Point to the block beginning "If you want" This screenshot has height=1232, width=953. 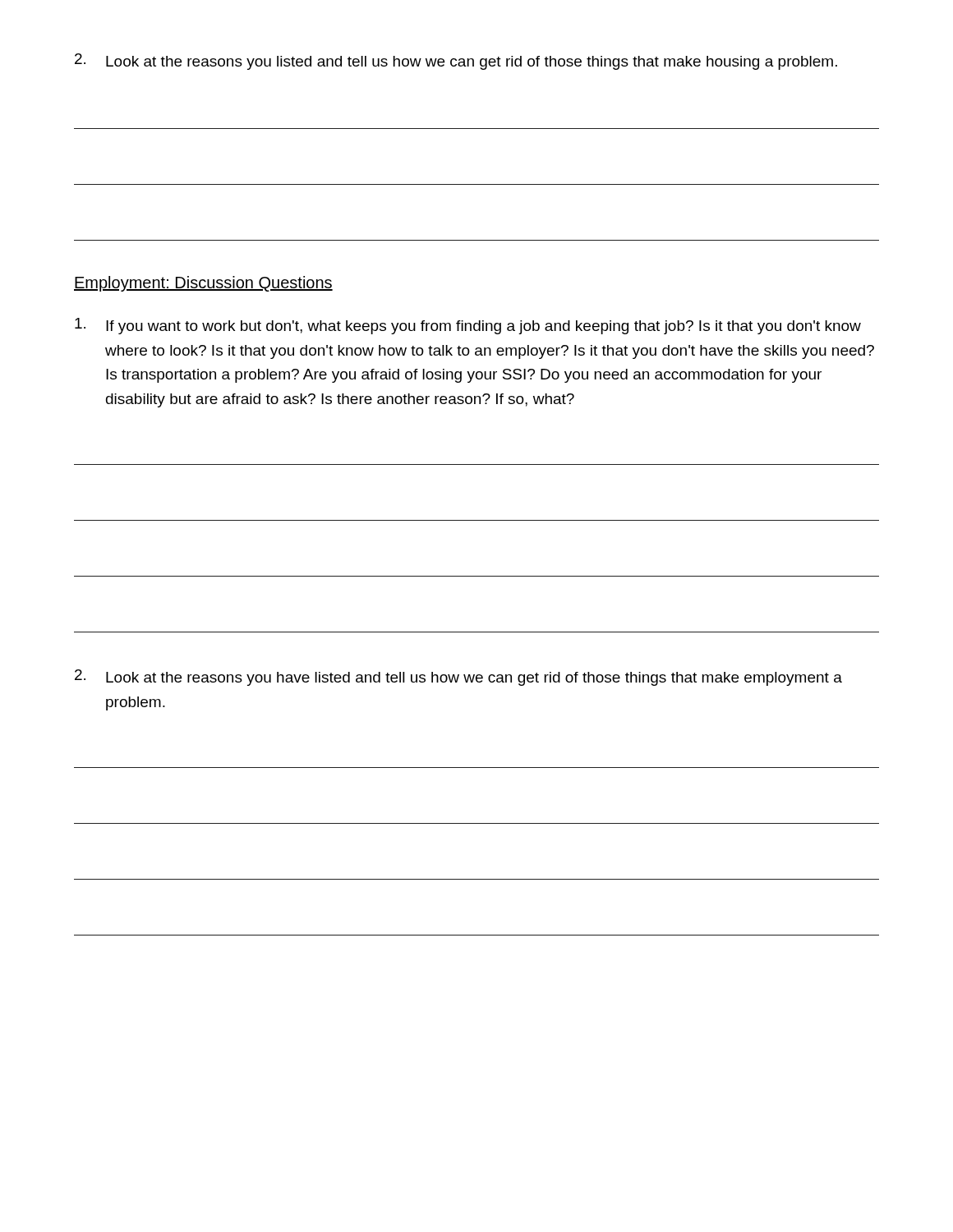[x=476, y=363]
